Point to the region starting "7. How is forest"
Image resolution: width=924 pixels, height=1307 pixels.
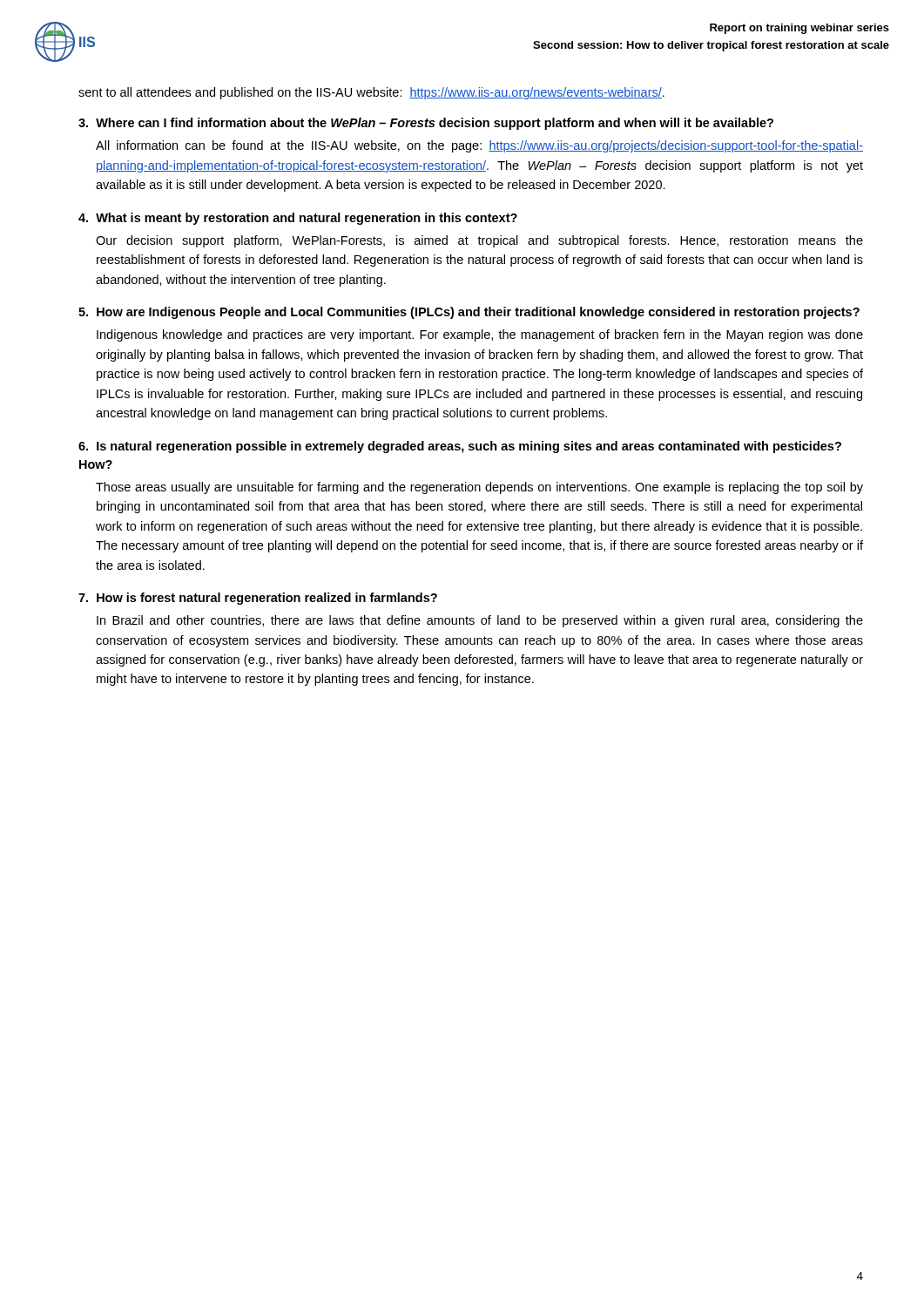471,639
